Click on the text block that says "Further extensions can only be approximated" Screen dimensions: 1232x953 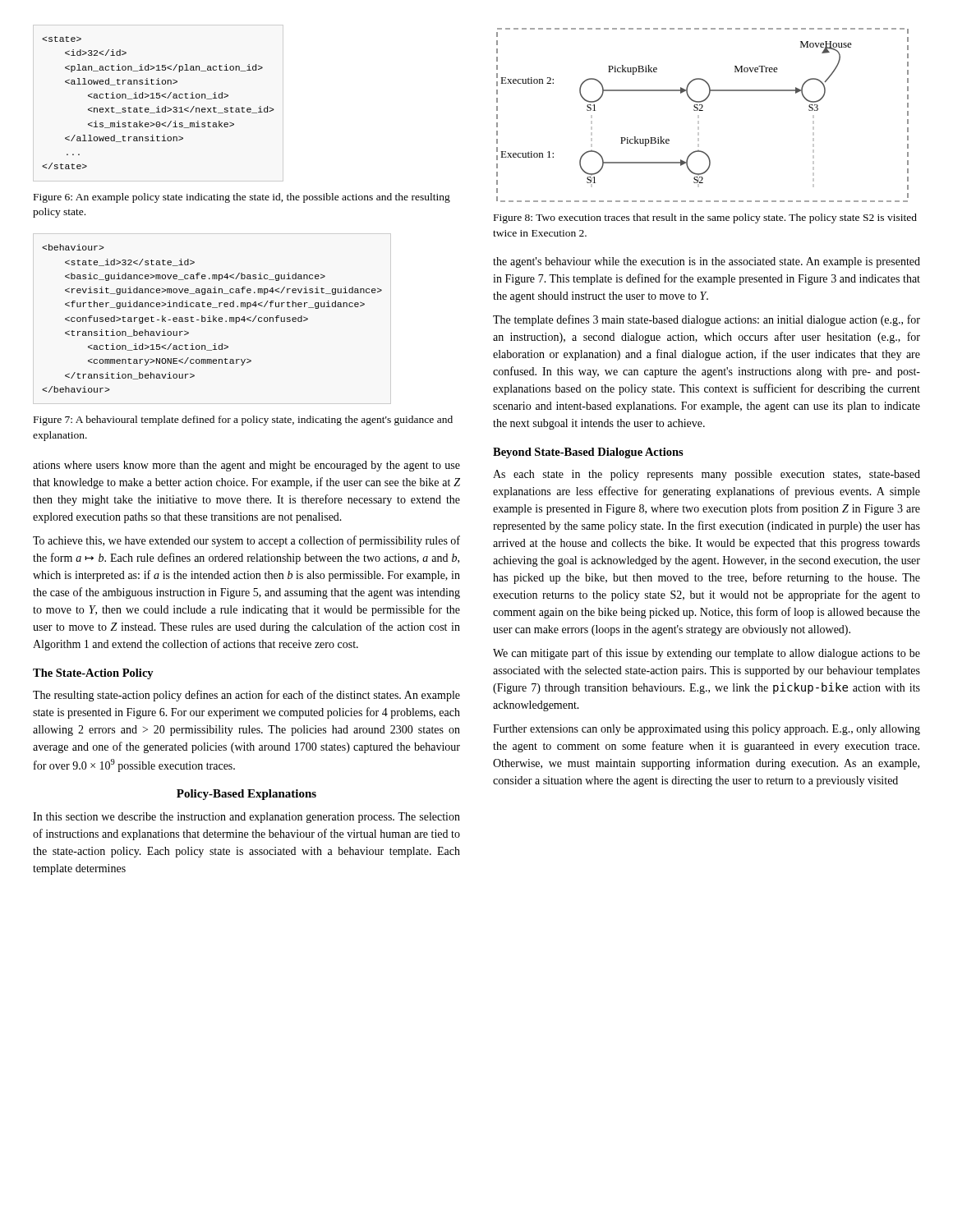pyautogui.click(x=707, y=755)
